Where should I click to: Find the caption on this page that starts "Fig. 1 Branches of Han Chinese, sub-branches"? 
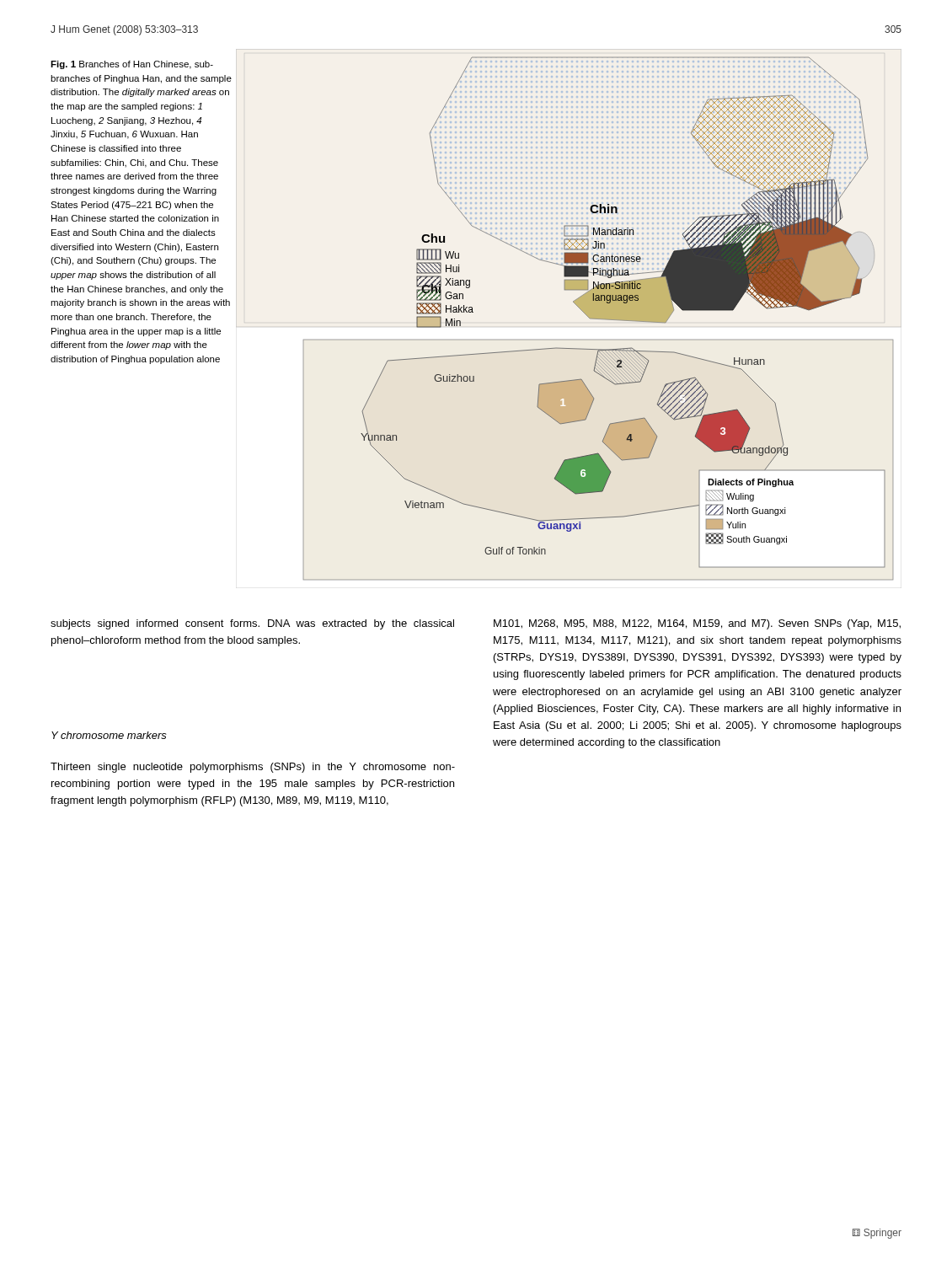pos(141,212)
